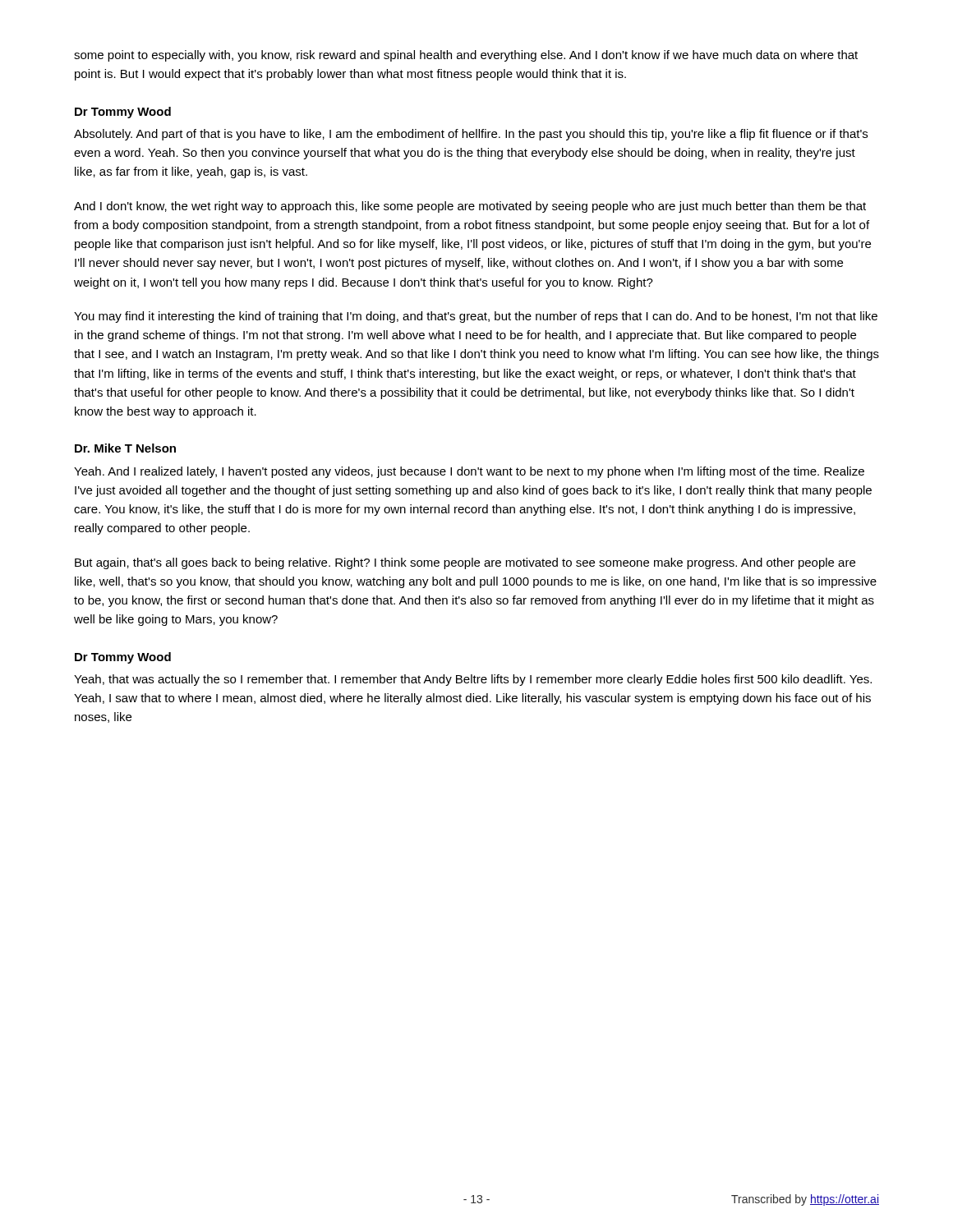Click the passage that begins "Yeah. And I"
The image size is (953, 1232).
[x=473, y=499]
